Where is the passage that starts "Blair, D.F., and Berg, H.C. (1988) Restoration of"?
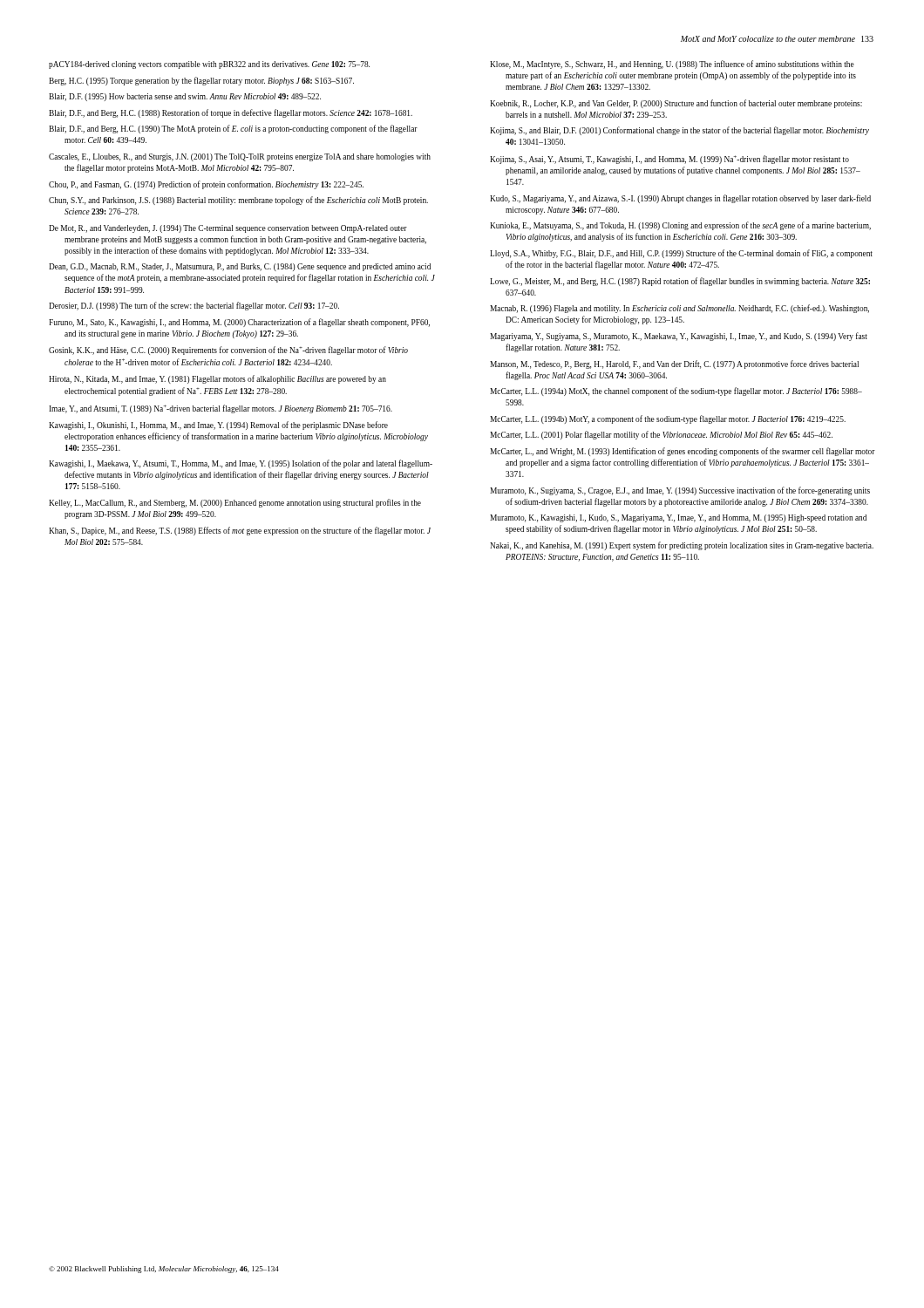The height and width of the screenshot is (1308, 924). pyautogui.click(x=231, y=113)
